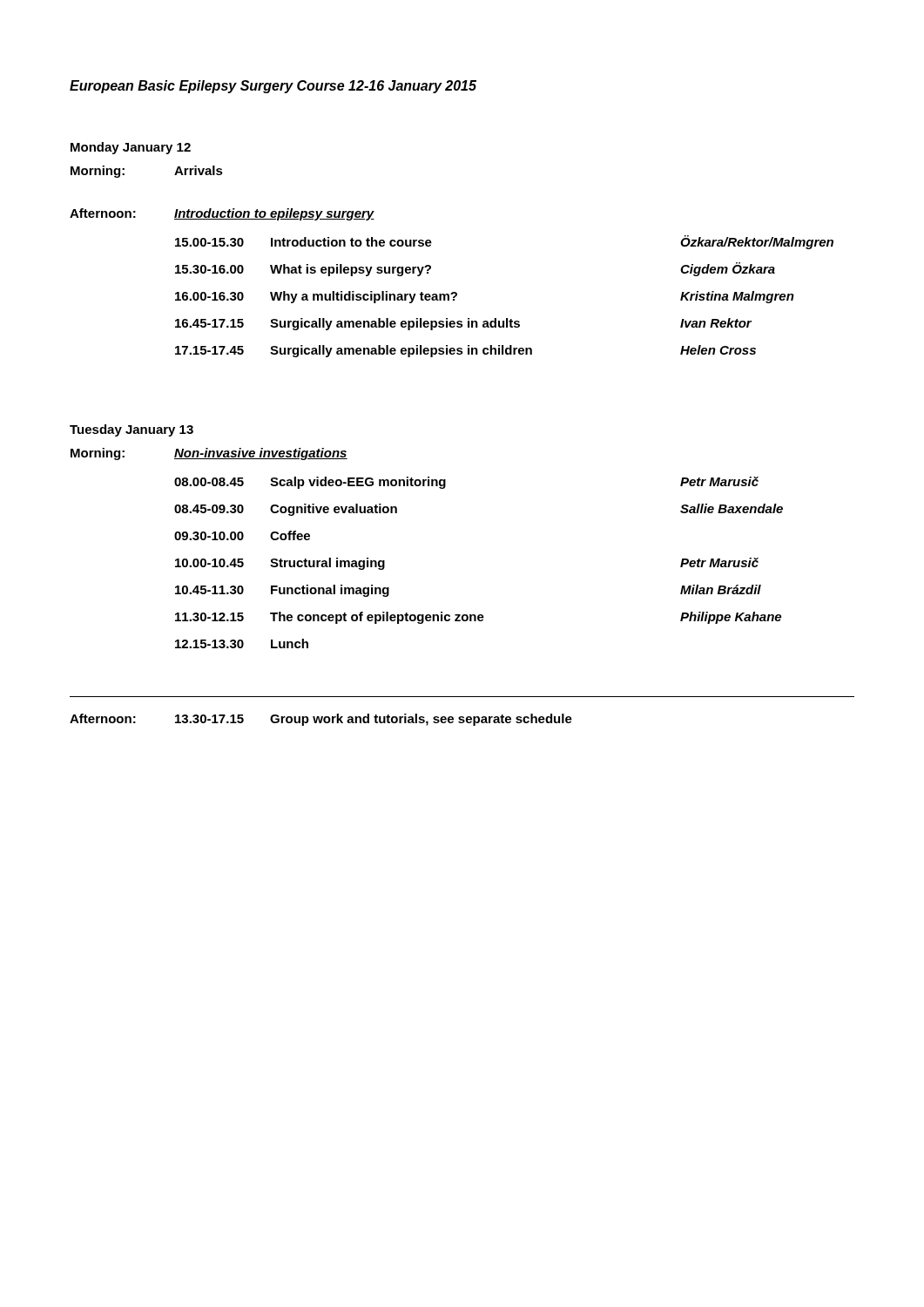Click on the block starting "10.45-11.30 Functional imaging Milan Brázdil"
The height and width of the screenshot is (1307, 924).
204,590
